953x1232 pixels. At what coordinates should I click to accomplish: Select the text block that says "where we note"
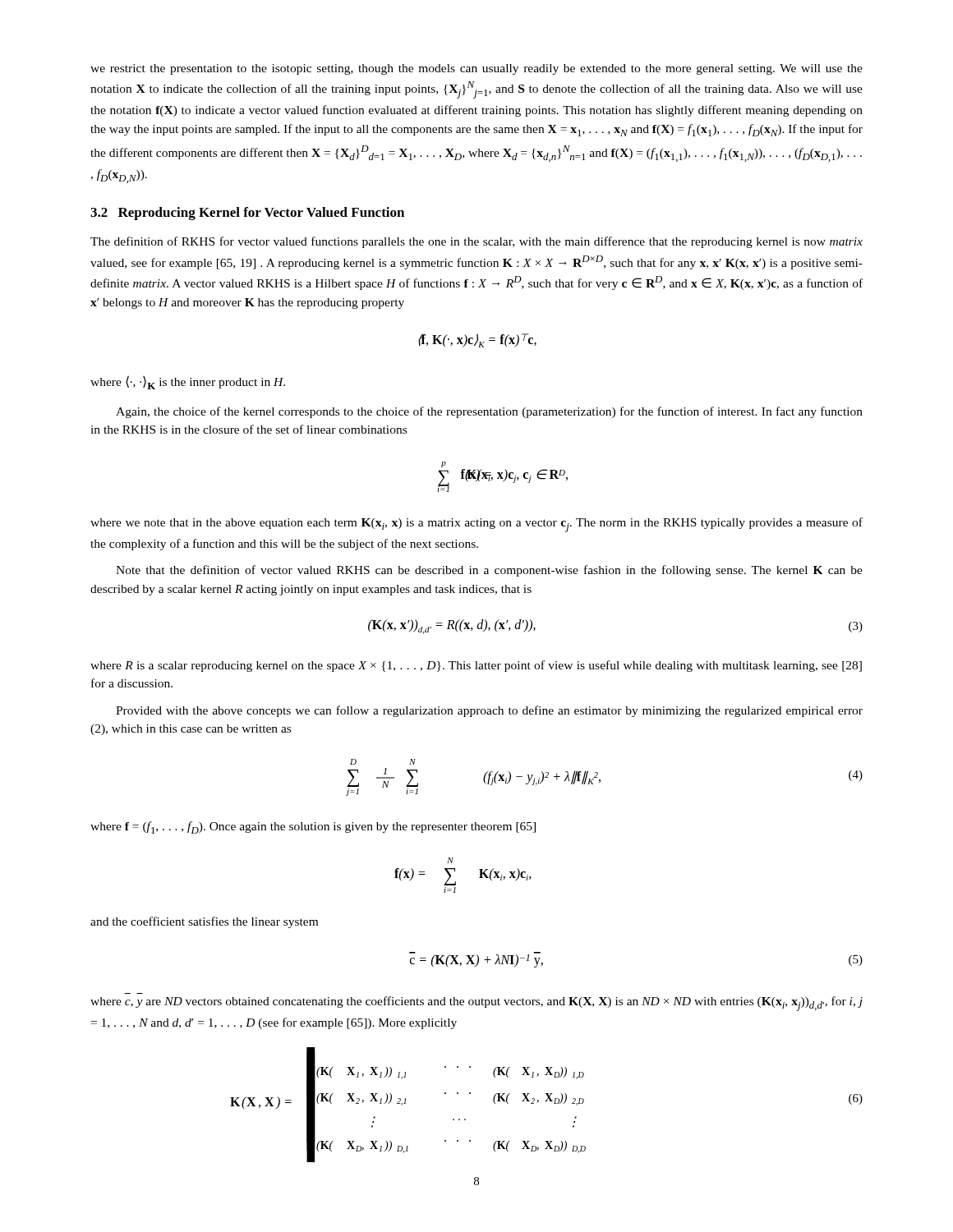tap(476, 533)
